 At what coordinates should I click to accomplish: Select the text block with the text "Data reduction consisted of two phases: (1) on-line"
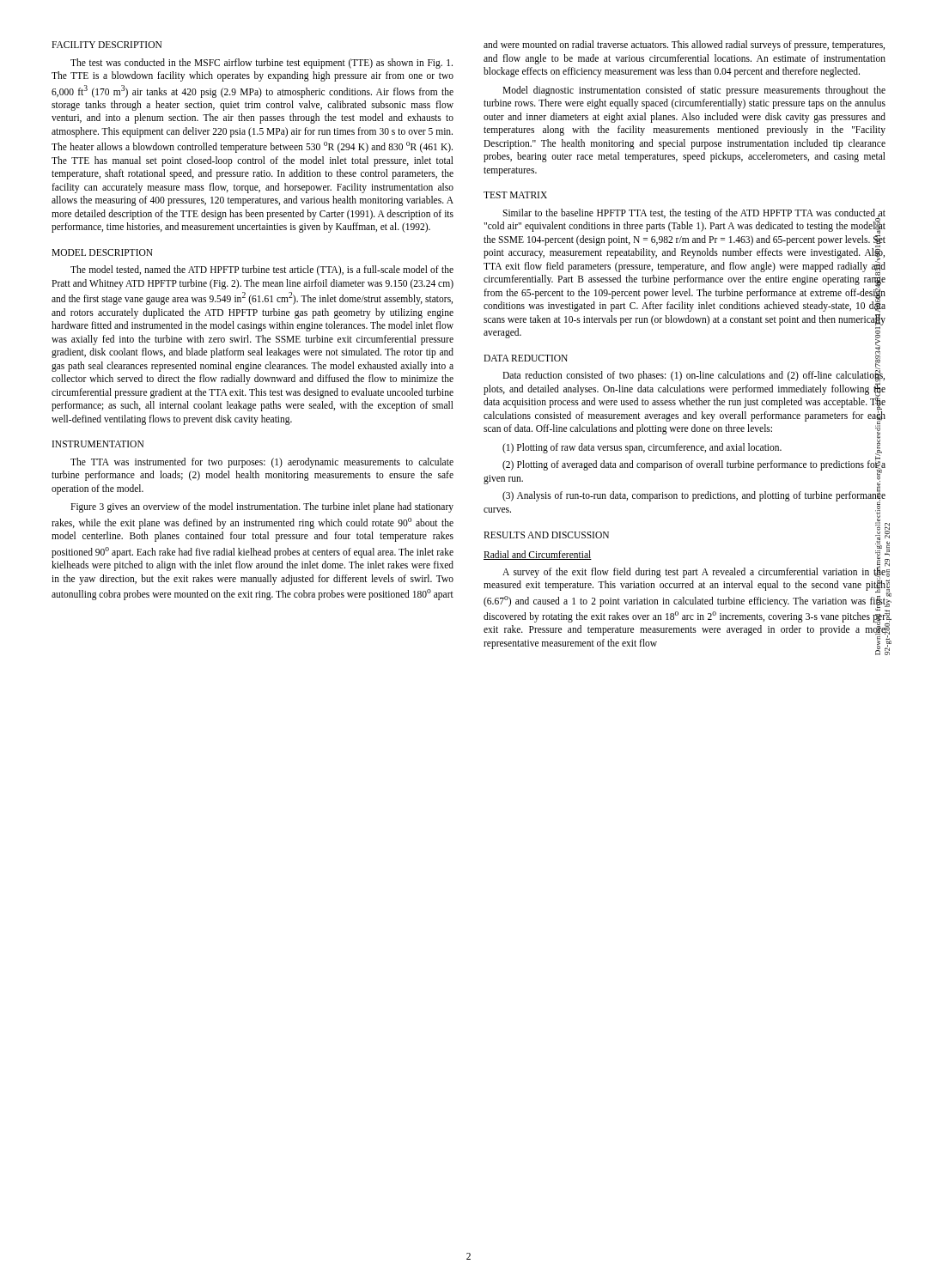click(x=684, y=403)
